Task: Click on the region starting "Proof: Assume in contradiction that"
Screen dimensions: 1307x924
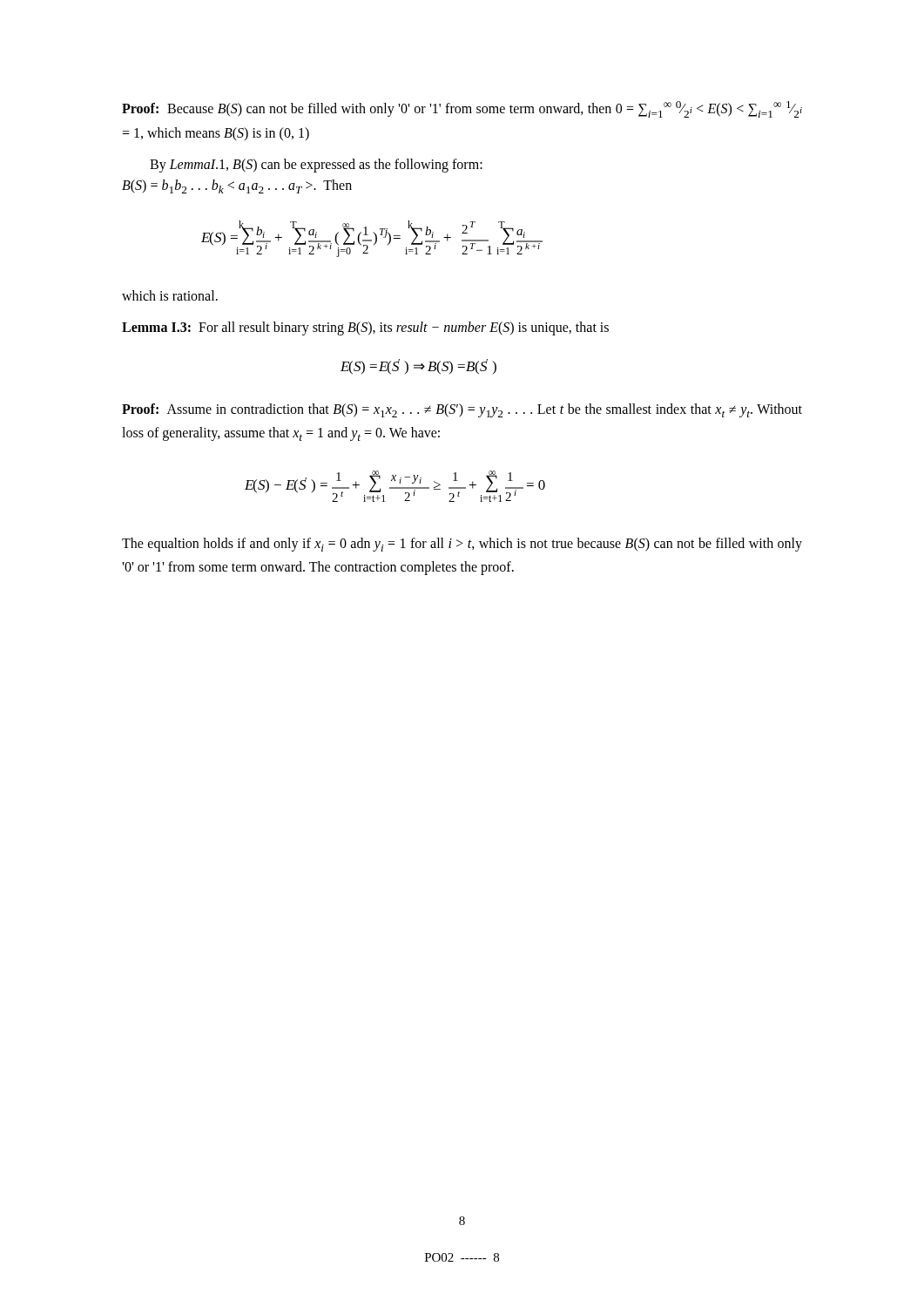Action: coord(462,422)
